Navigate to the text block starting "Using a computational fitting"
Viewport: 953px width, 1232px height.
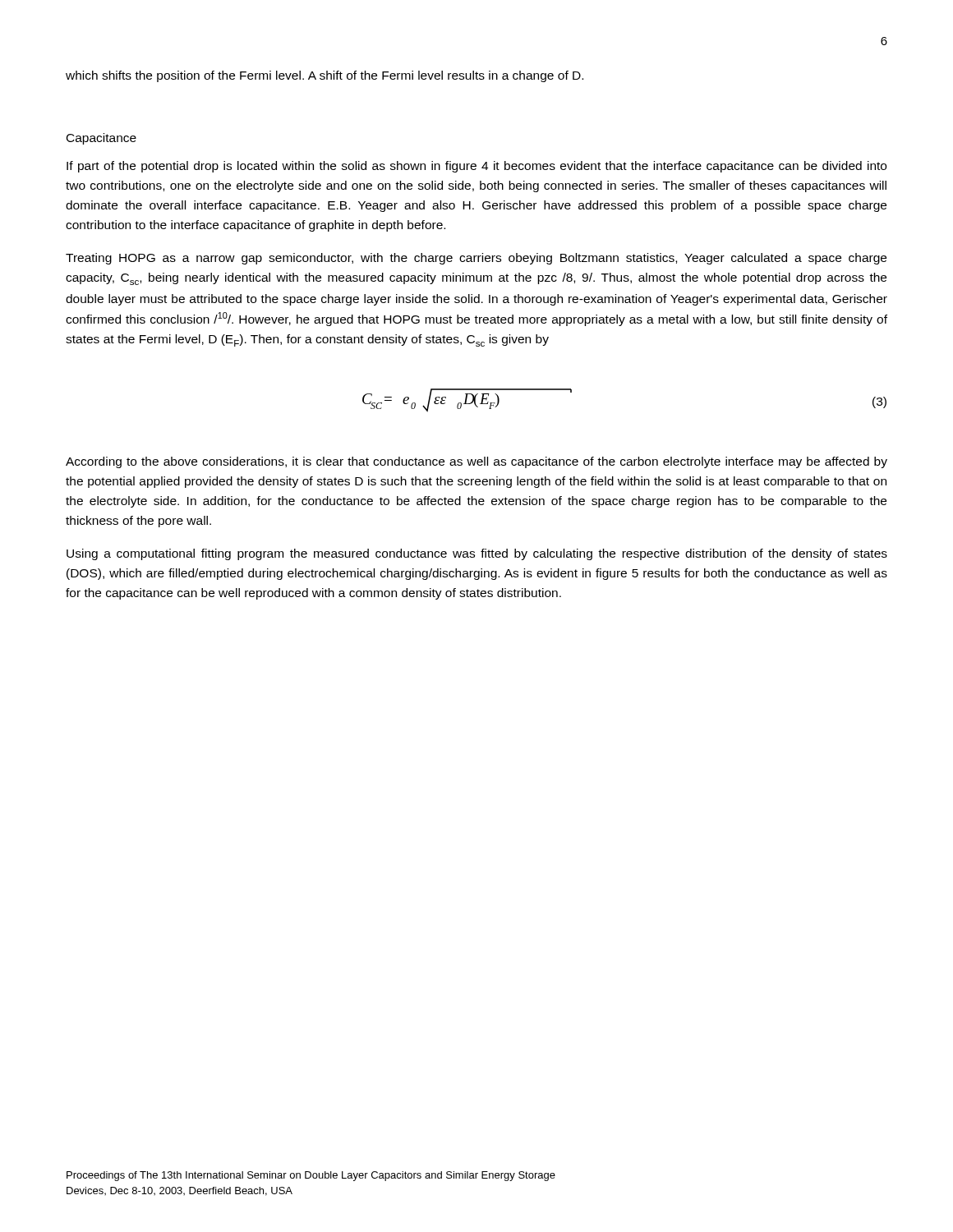(x=476, y=573)
